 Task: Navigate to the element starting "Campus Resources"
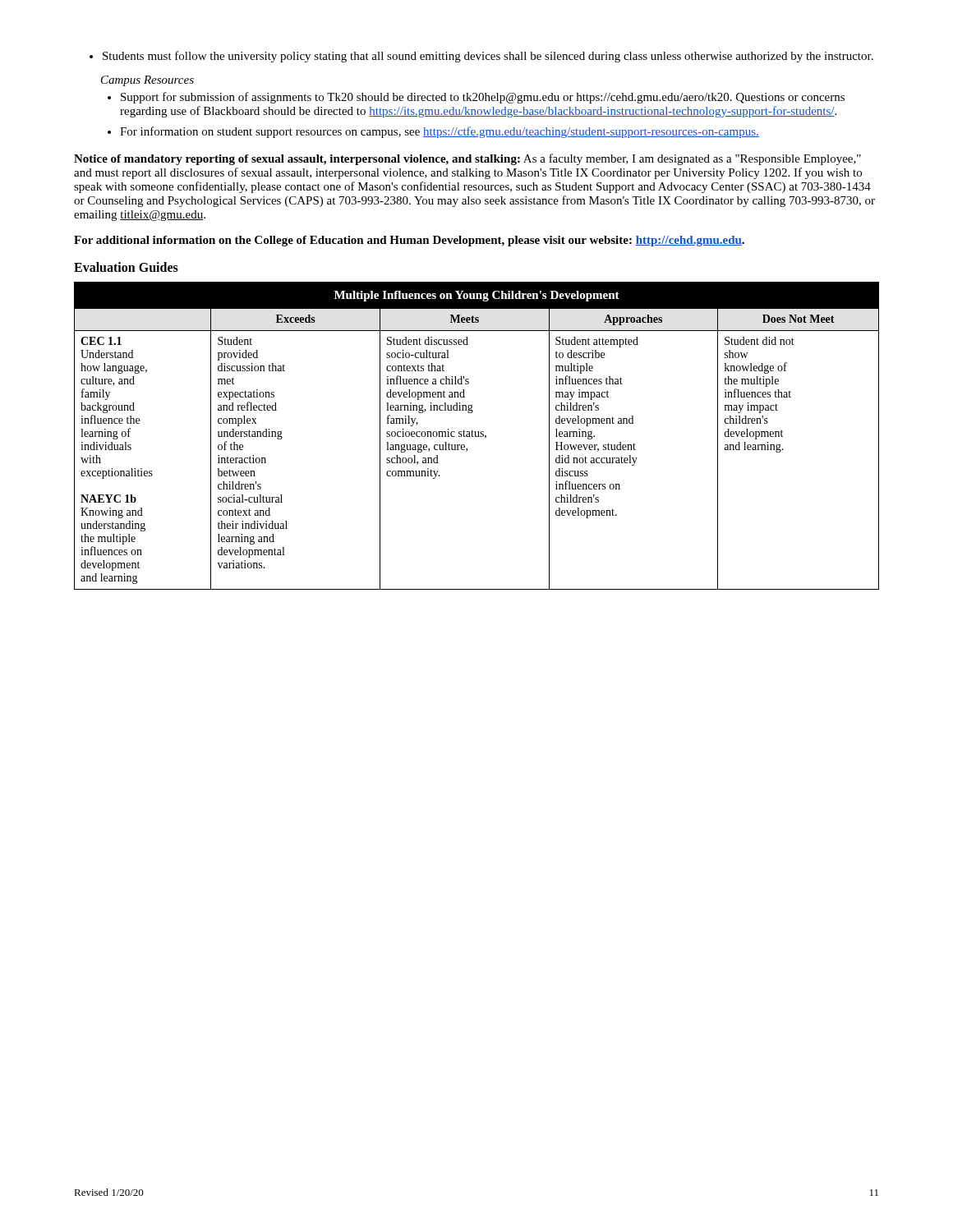[147, 80]
